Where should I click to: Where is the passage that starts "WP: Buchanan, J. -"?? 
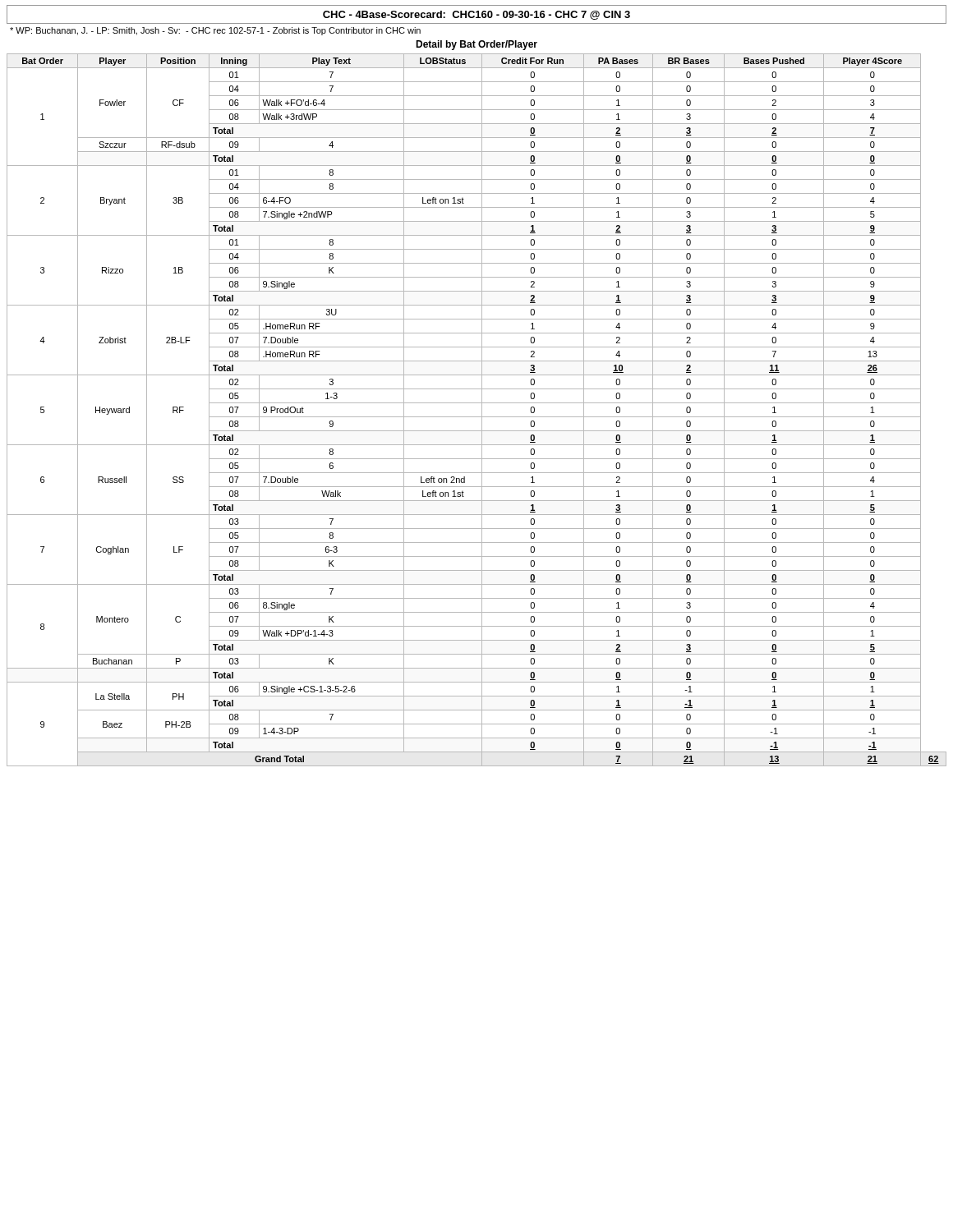215,30
